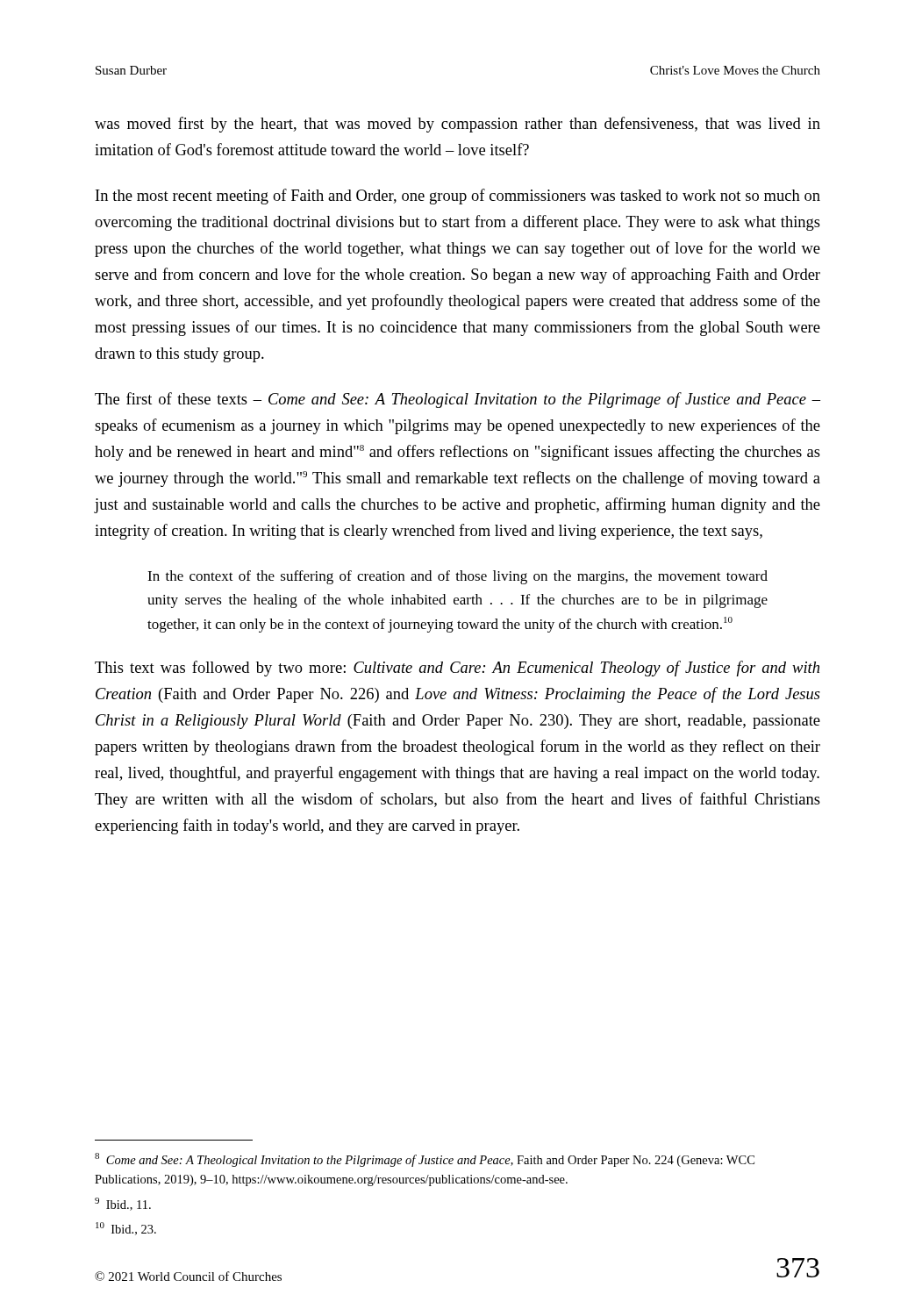Locate the text block starting "The first of"
The height and width of the screenshot is (1316, 915).
point(458,465)
